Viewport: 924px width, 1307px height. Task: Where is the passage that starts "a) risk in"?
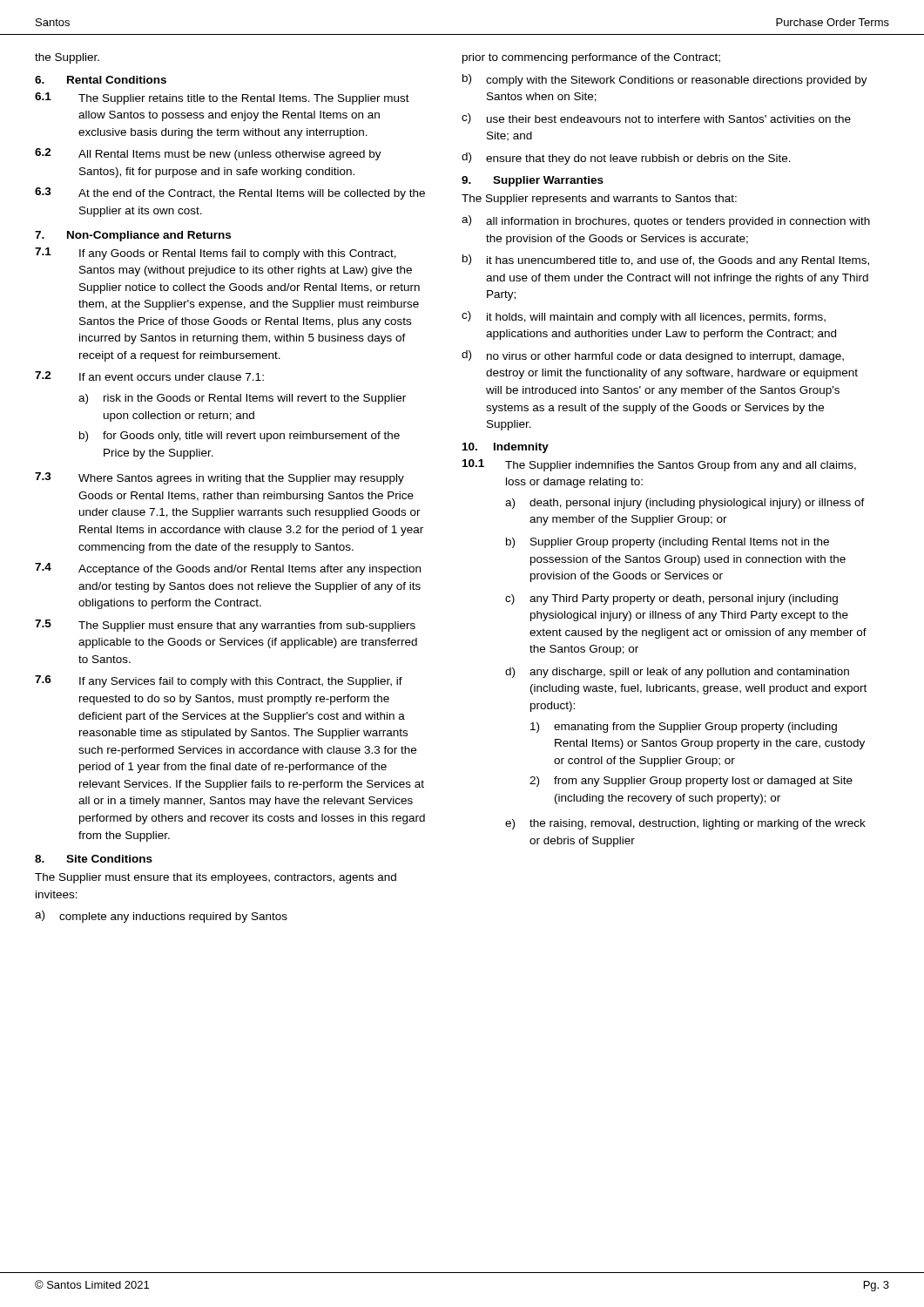(253, 407)
